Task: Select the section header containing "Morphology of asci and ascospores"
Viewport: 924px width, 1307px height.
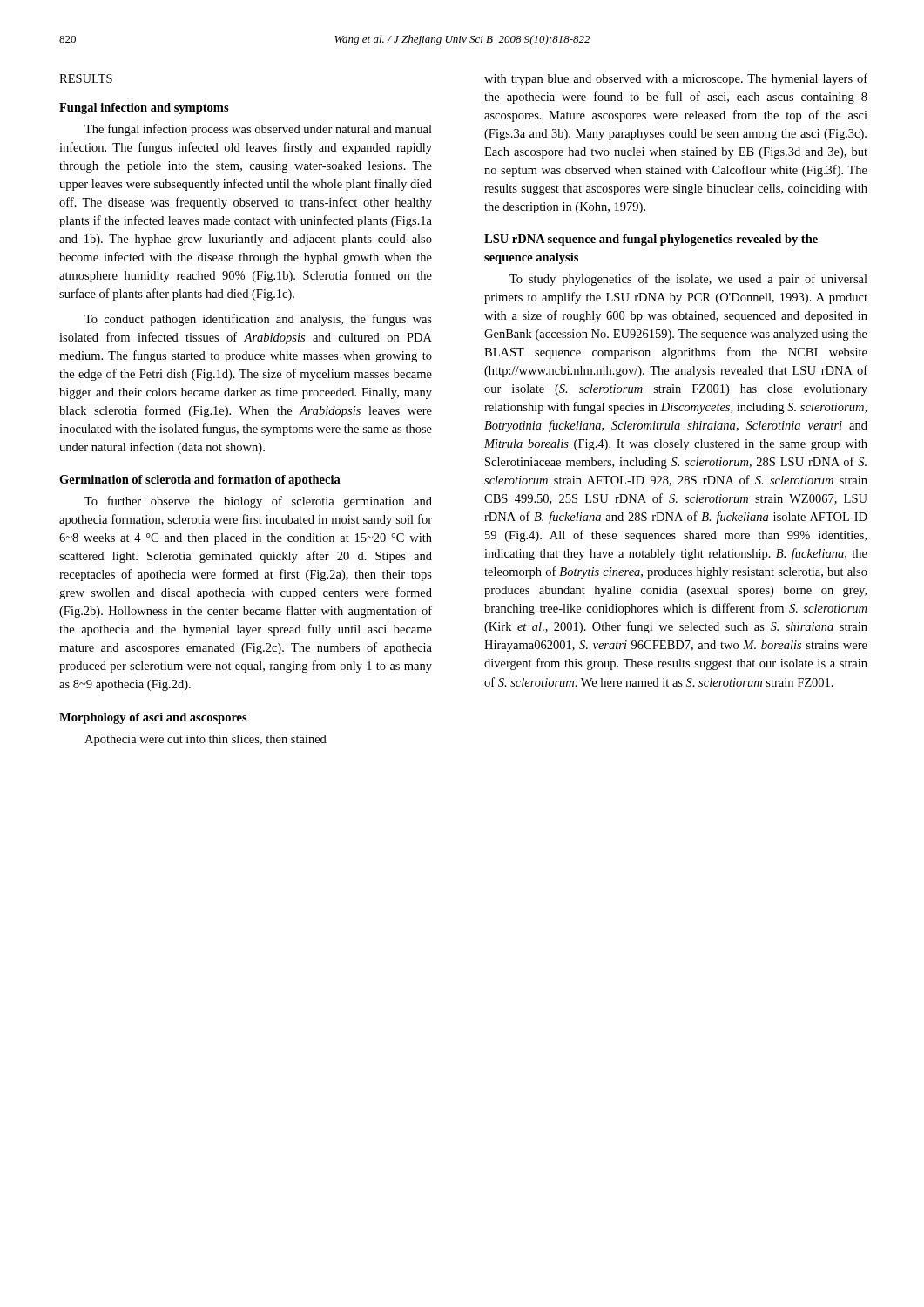Action: [x=153, y=717]
